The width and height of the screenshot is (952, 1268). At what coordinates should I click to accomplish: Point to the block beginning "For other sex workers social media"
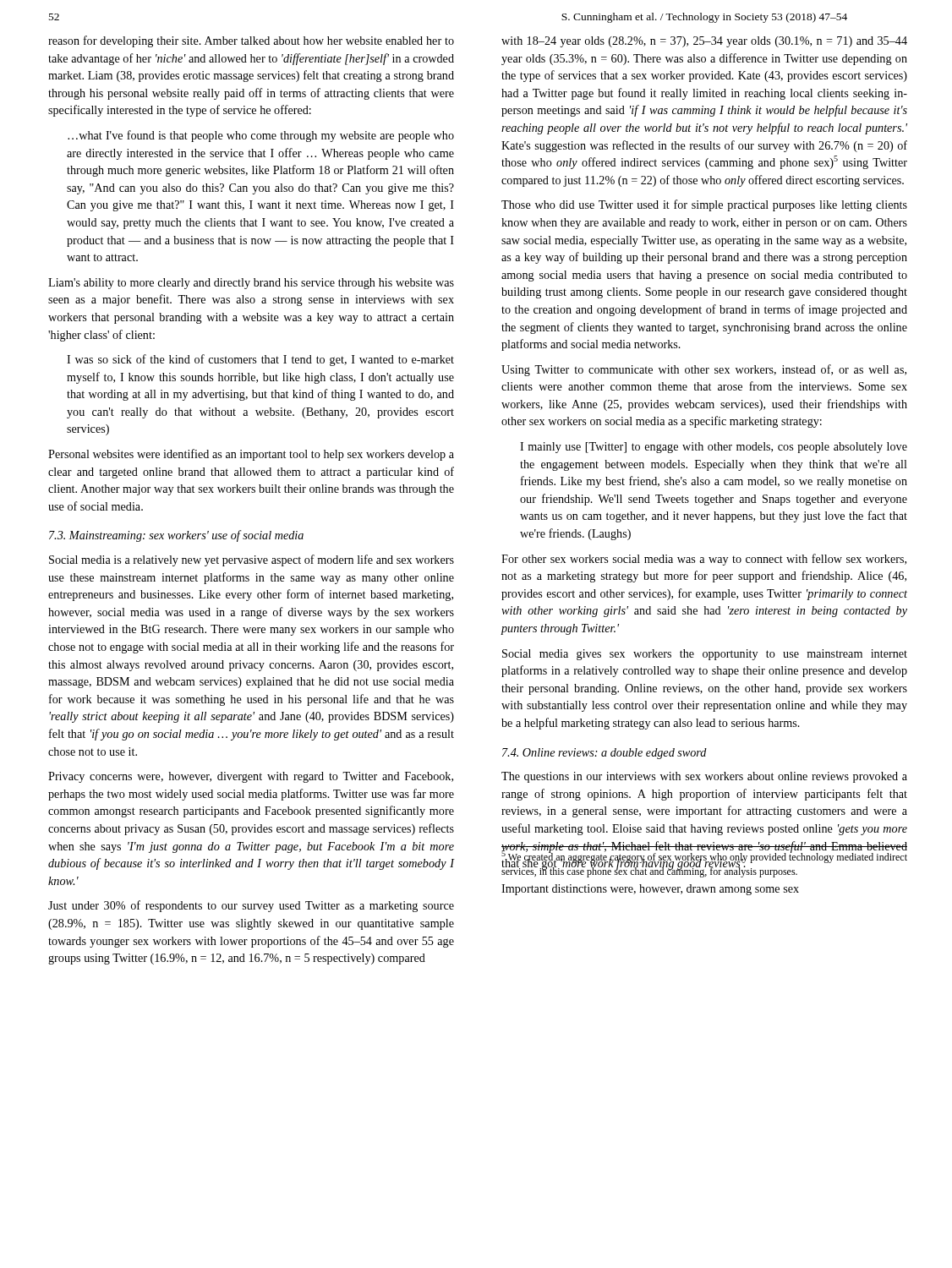tap(704, 594)
